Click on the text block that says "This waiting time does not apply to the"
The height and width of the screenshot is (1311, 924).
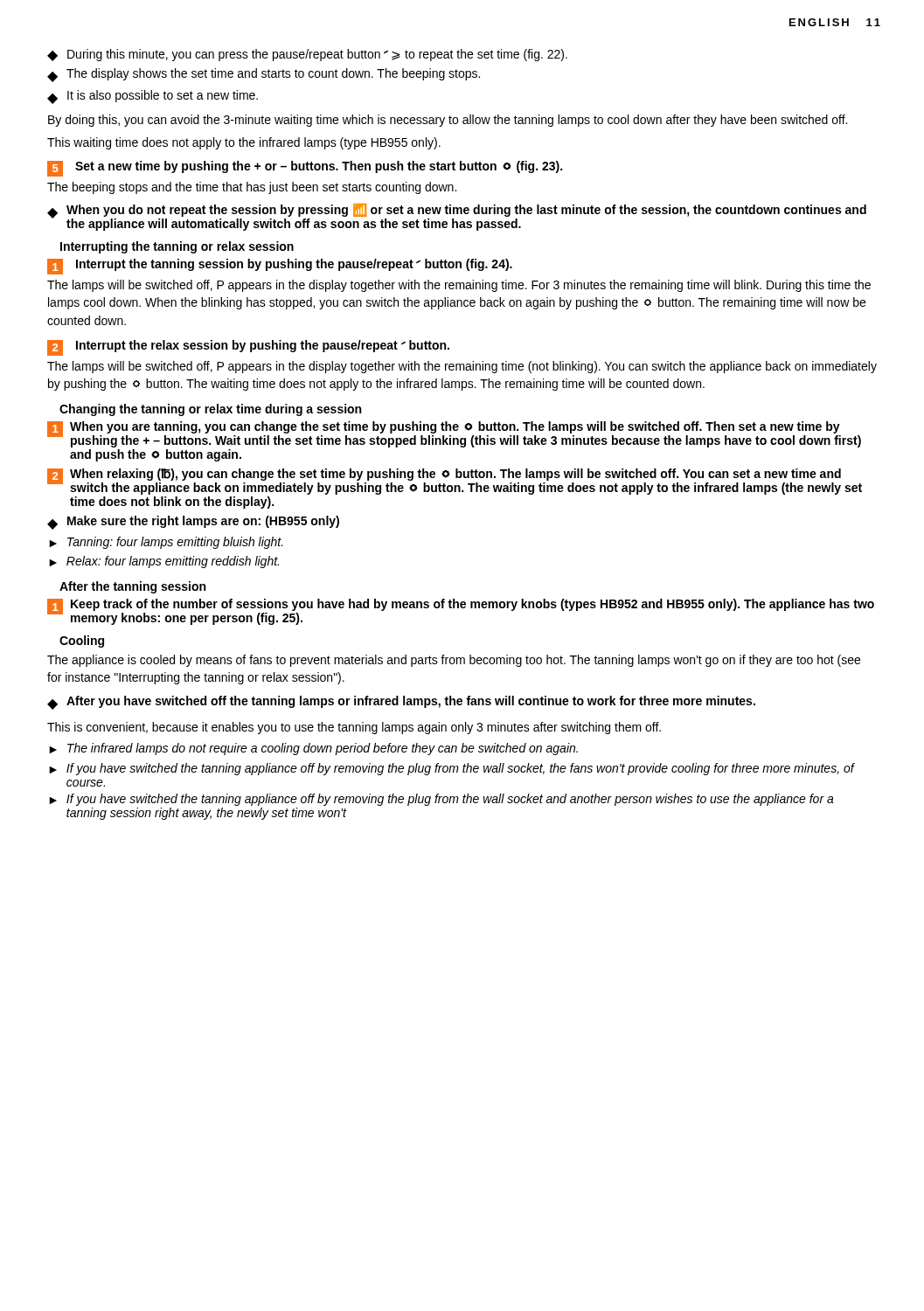(x=244, y=143)
